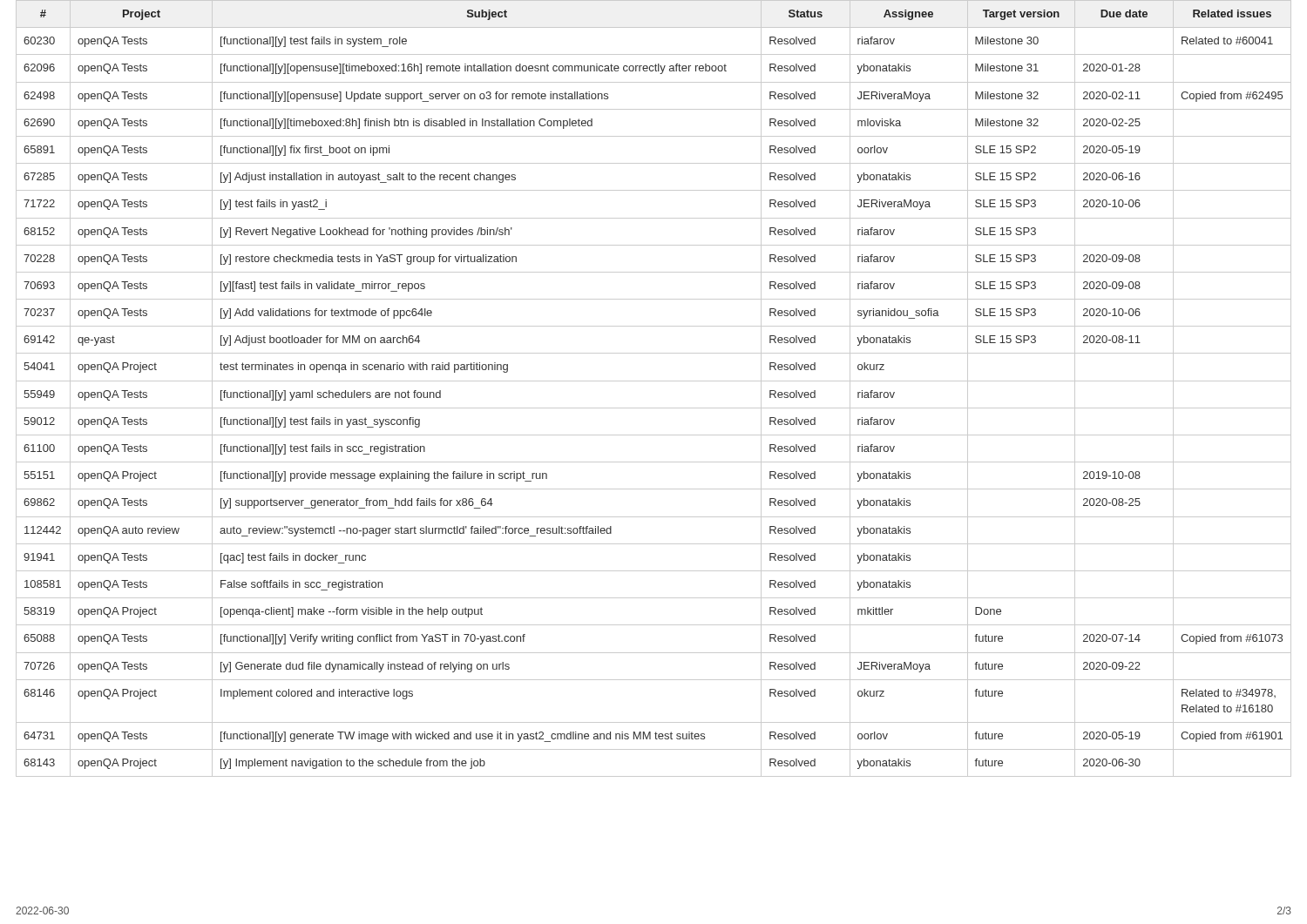Select the table that reads "[functional][y] fix first_boot"
The height and width of the screenshot is (924, 1307).
coord(654,389)
